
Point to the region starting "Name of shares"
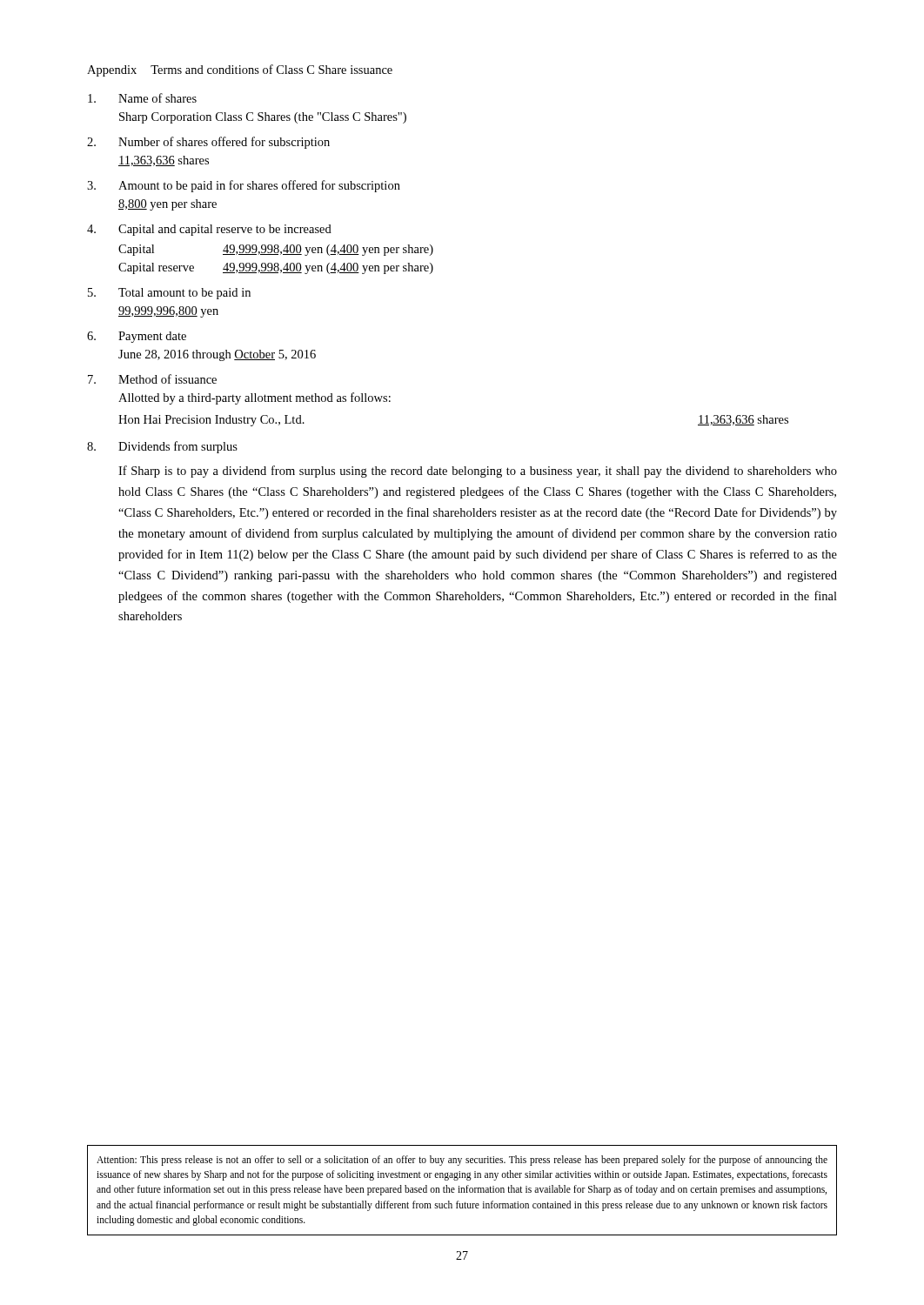coord(142,98)
